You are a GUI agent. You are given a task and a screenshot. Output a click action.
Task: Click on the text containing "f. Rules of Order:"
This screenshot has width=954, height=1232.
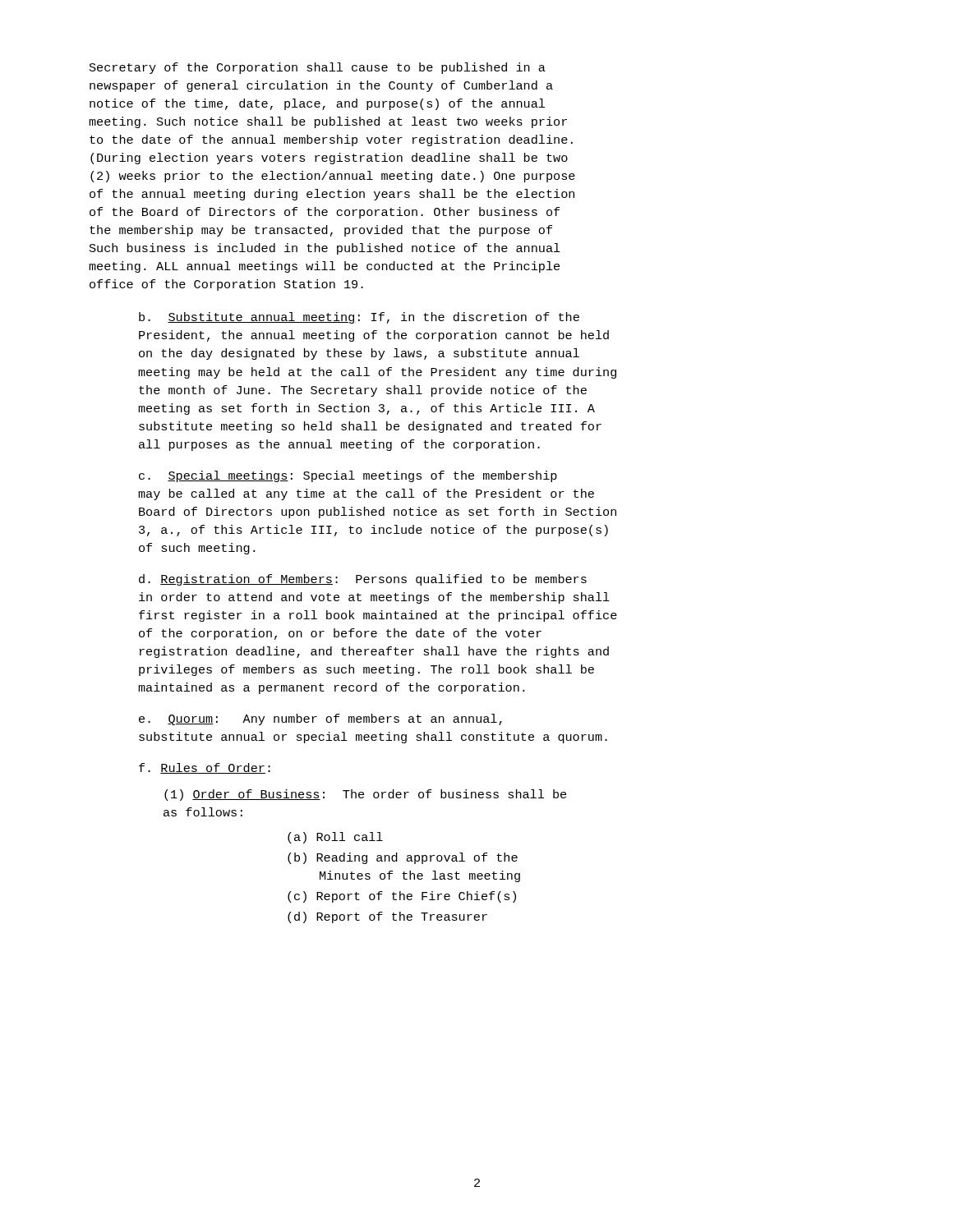205,769
